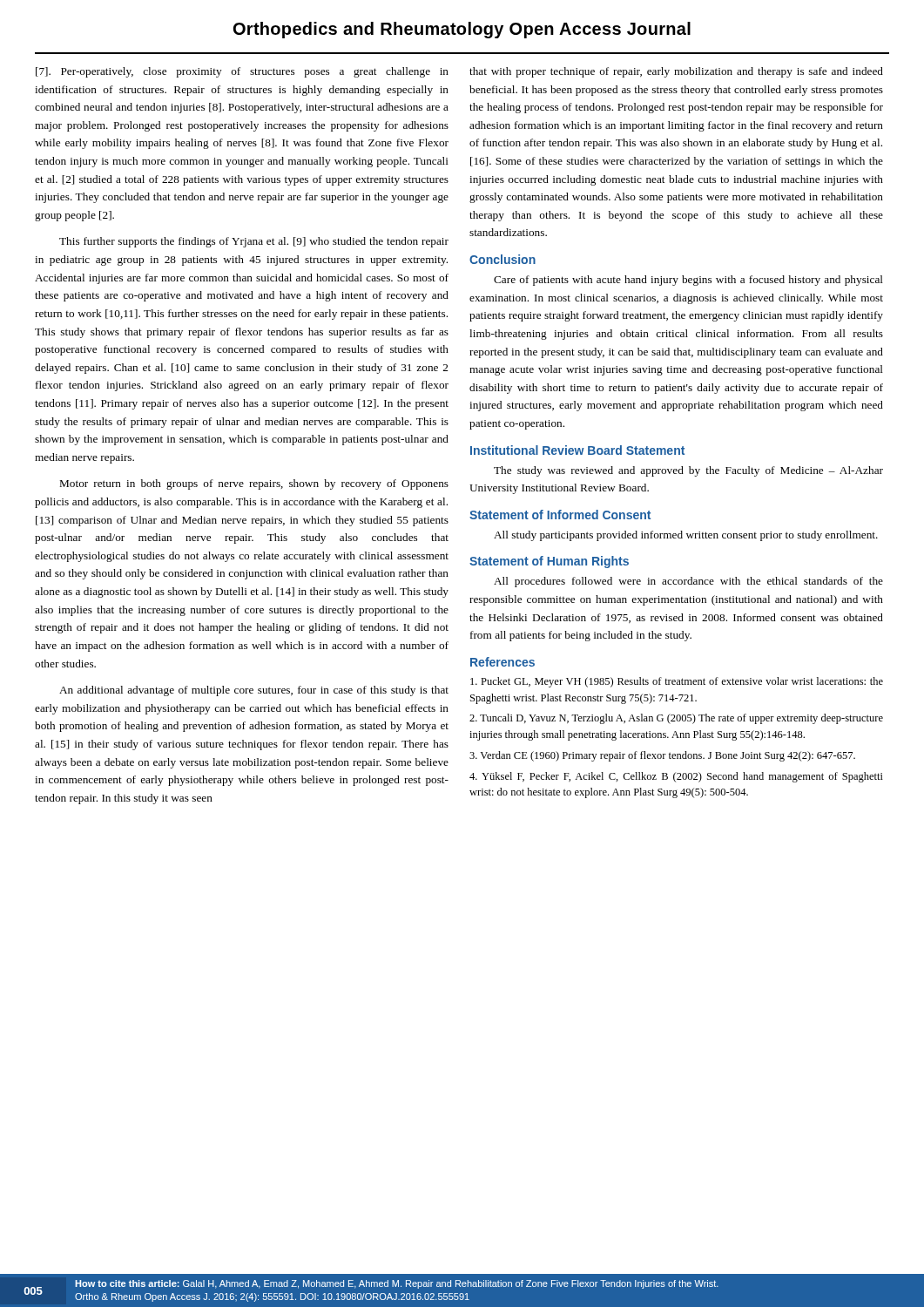Click on the region starting "An additional advantage of multiple core"

(242, 744)
